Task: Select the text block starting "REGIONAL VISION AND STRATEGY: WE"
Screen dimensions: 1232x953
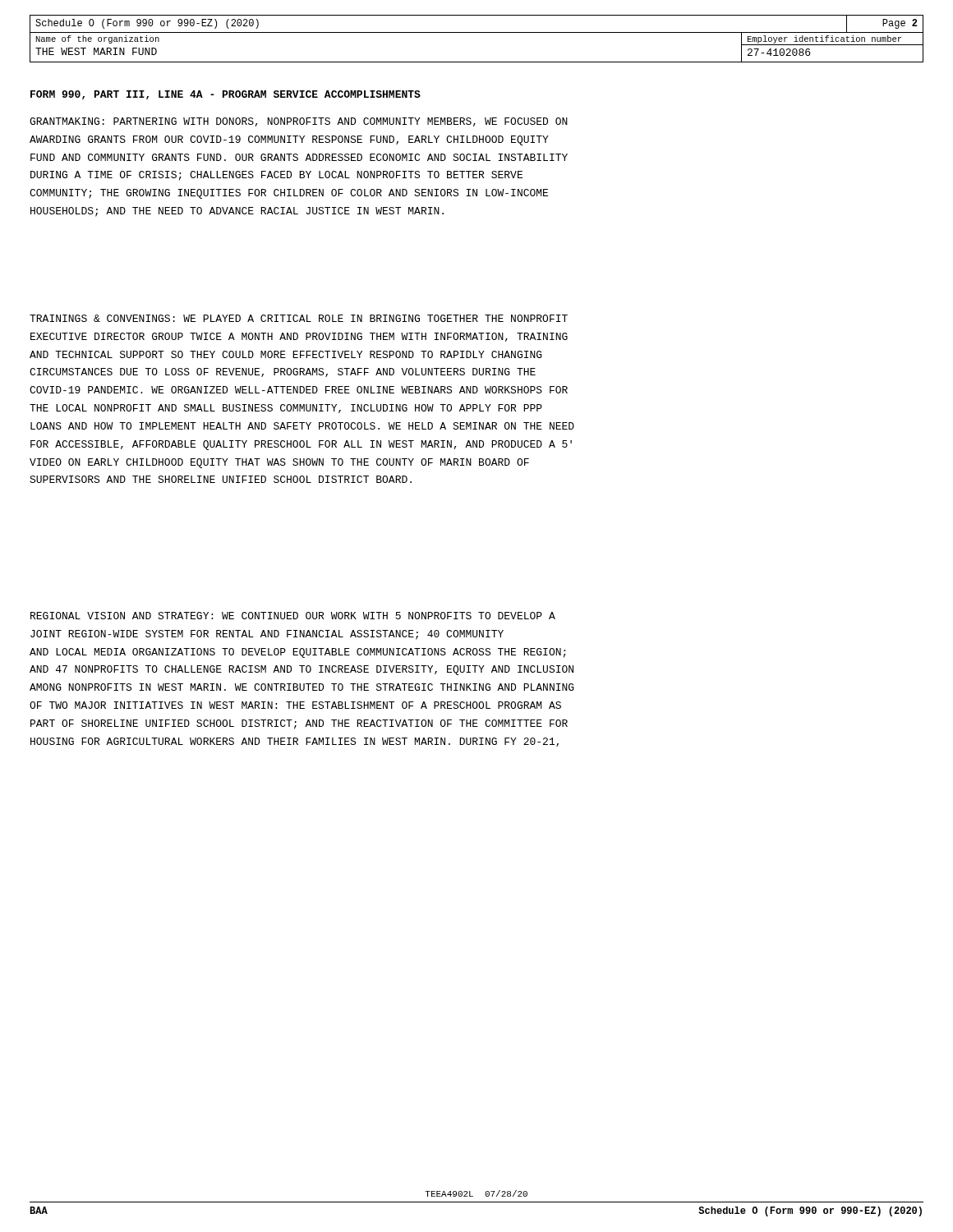Action: [302, 679]
